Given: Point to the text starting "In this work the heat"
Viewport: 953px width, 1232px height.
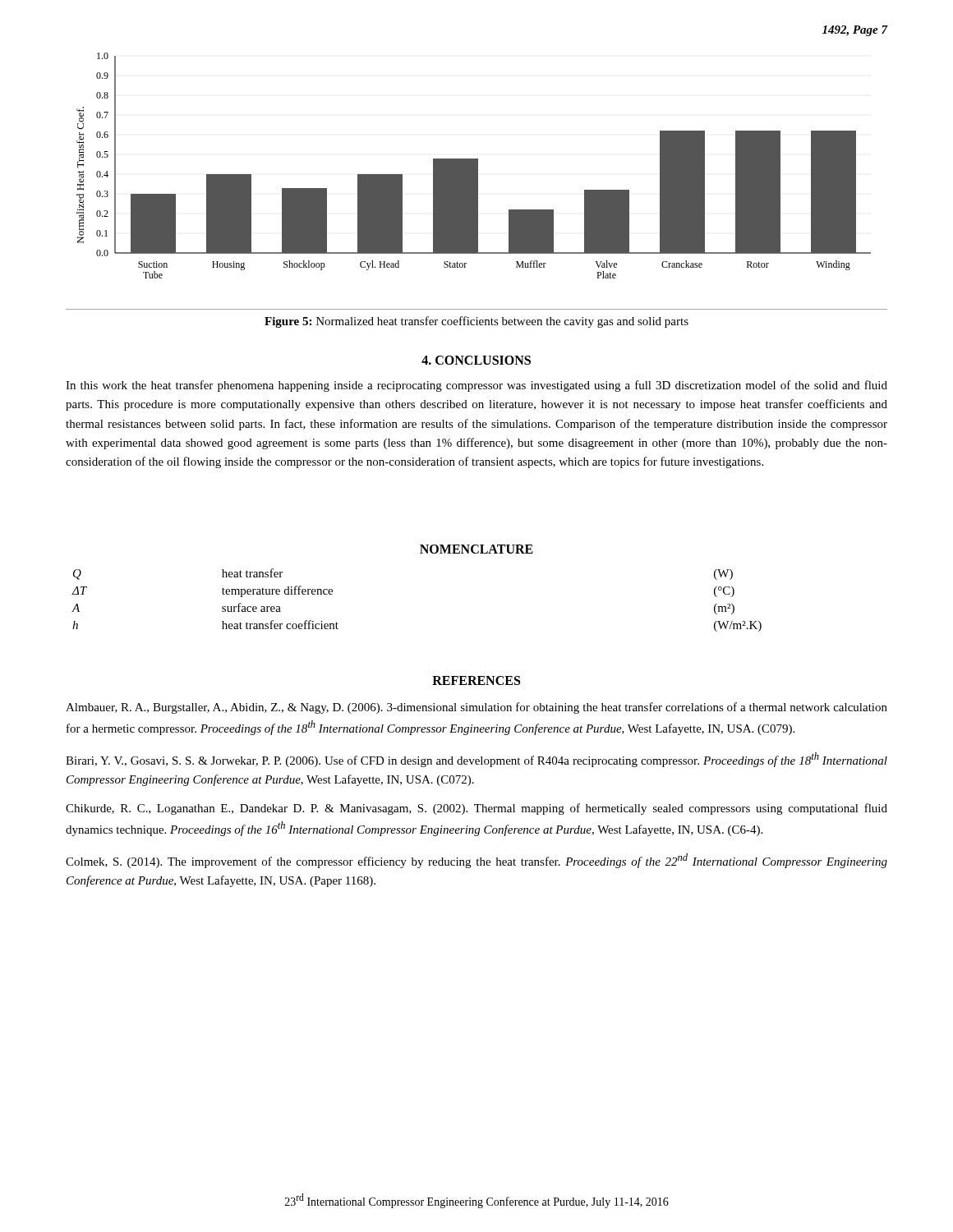Looking at the screenshot, I should tap(476, 423).
